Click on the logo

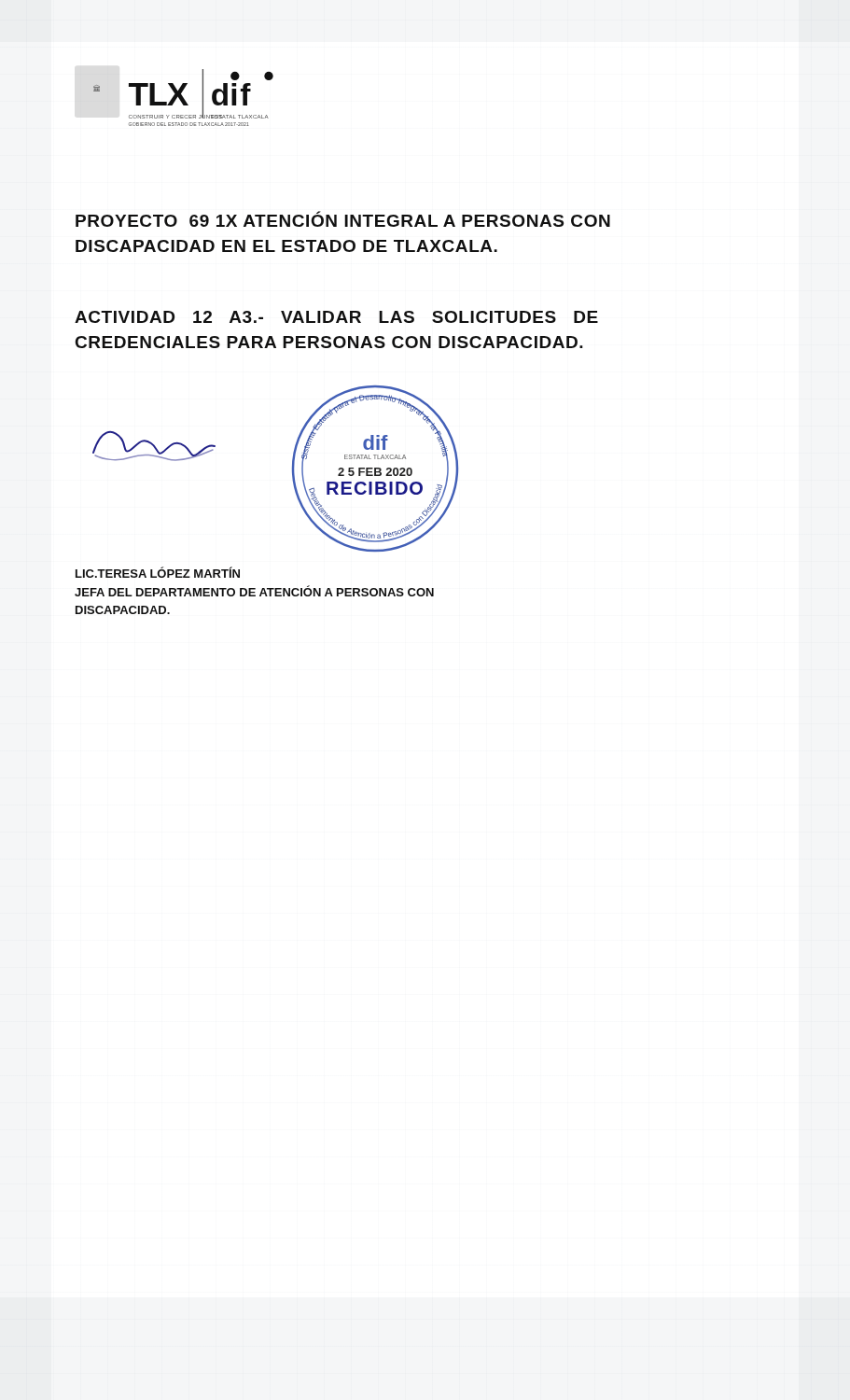(425, 95)
